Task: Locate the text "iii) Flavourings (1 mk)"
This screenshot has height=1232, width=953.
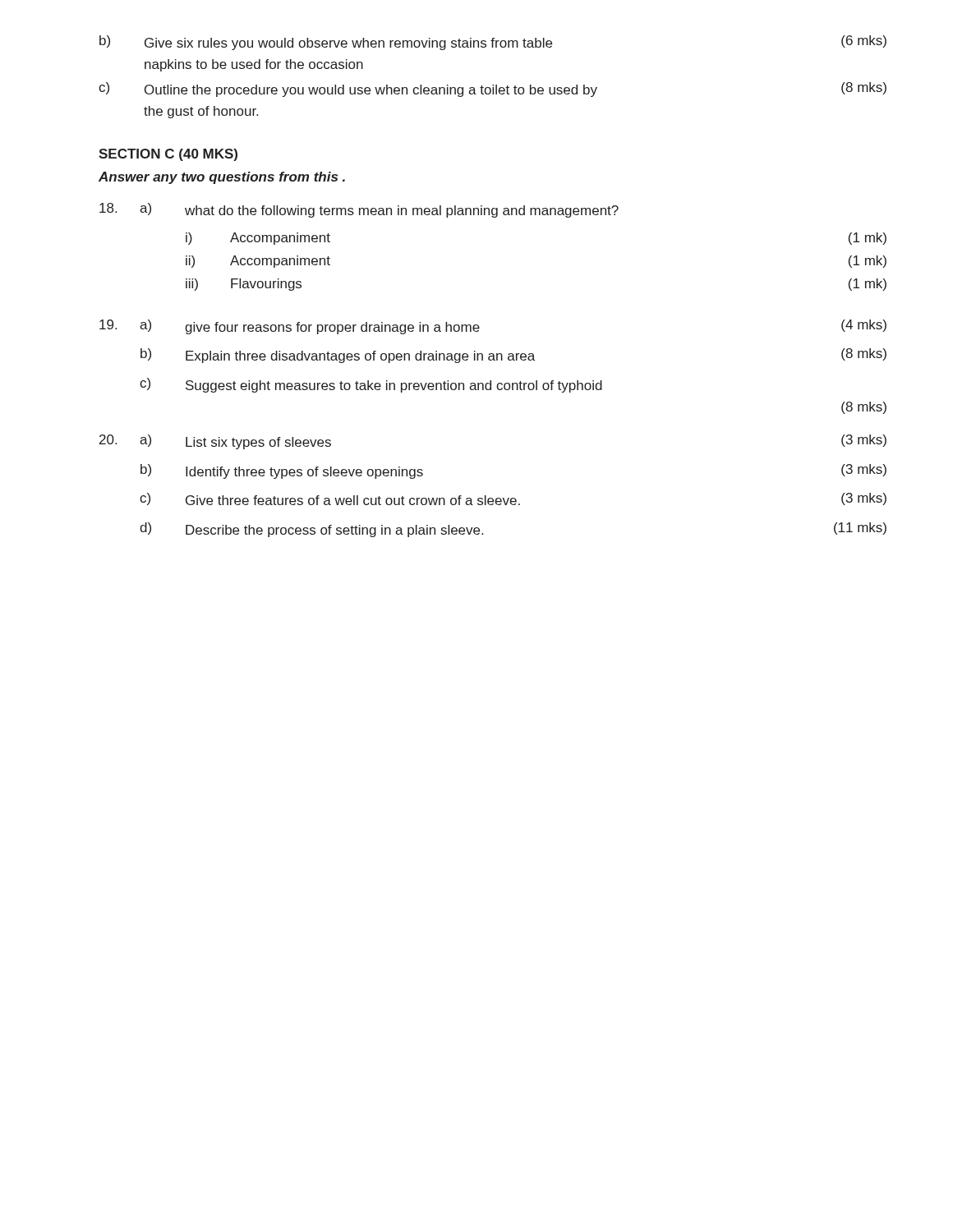Action: [266, 285]
